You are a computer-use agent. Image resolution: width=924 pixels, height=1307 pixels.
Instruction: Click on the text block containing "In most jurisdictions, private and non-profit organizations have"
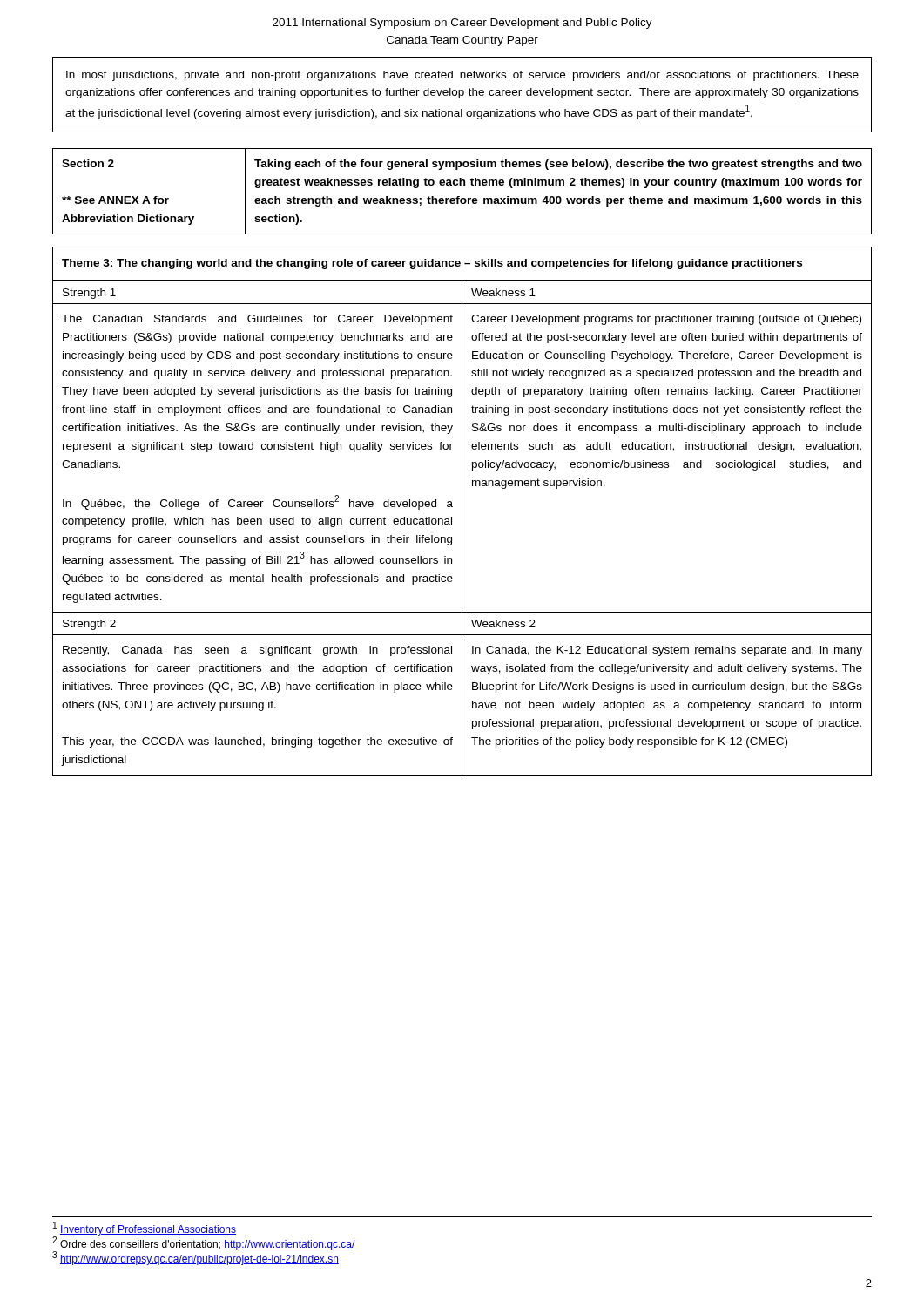click(462, 93)
